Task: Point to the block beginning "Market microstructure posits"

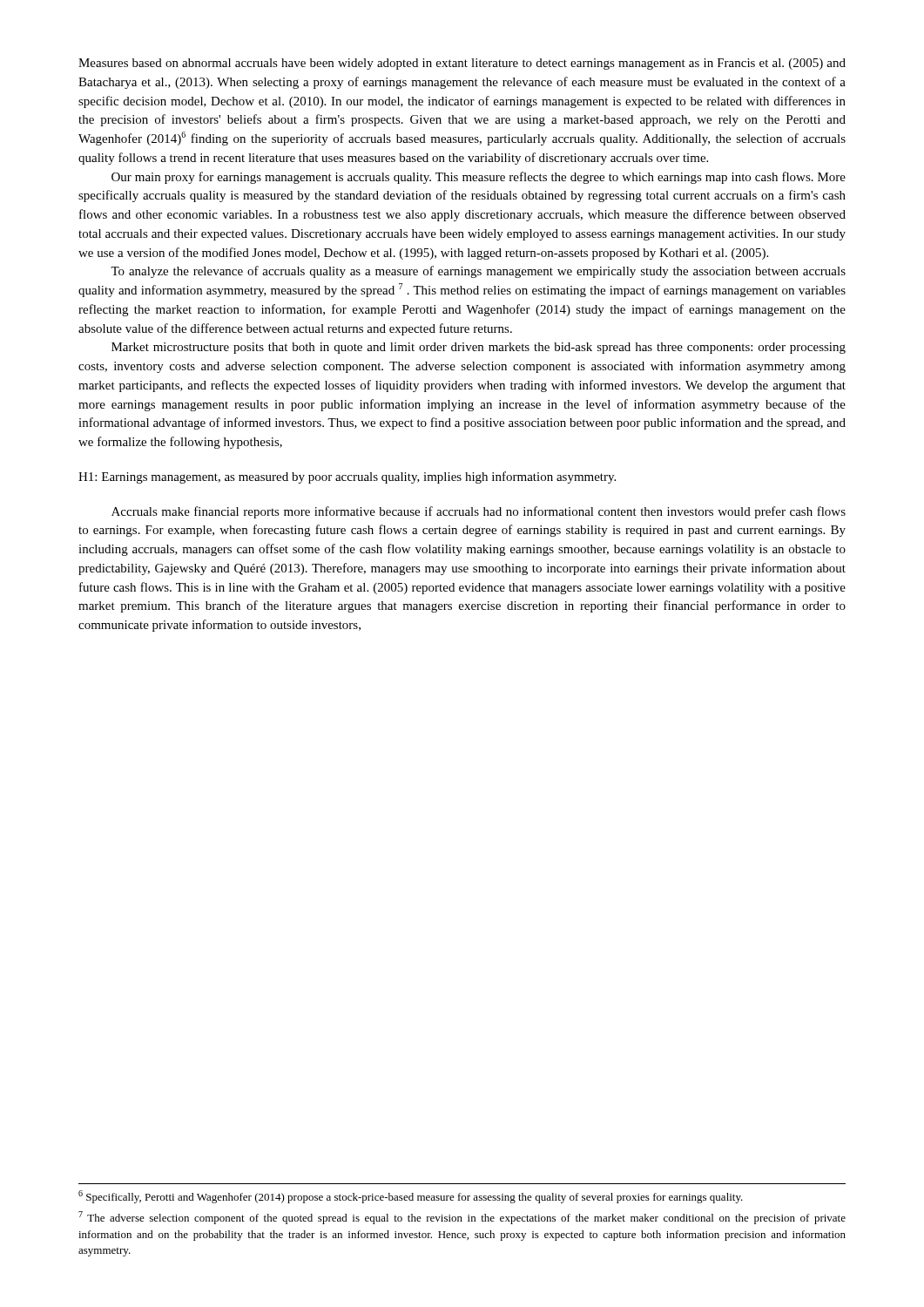Action: click(462, 395)
